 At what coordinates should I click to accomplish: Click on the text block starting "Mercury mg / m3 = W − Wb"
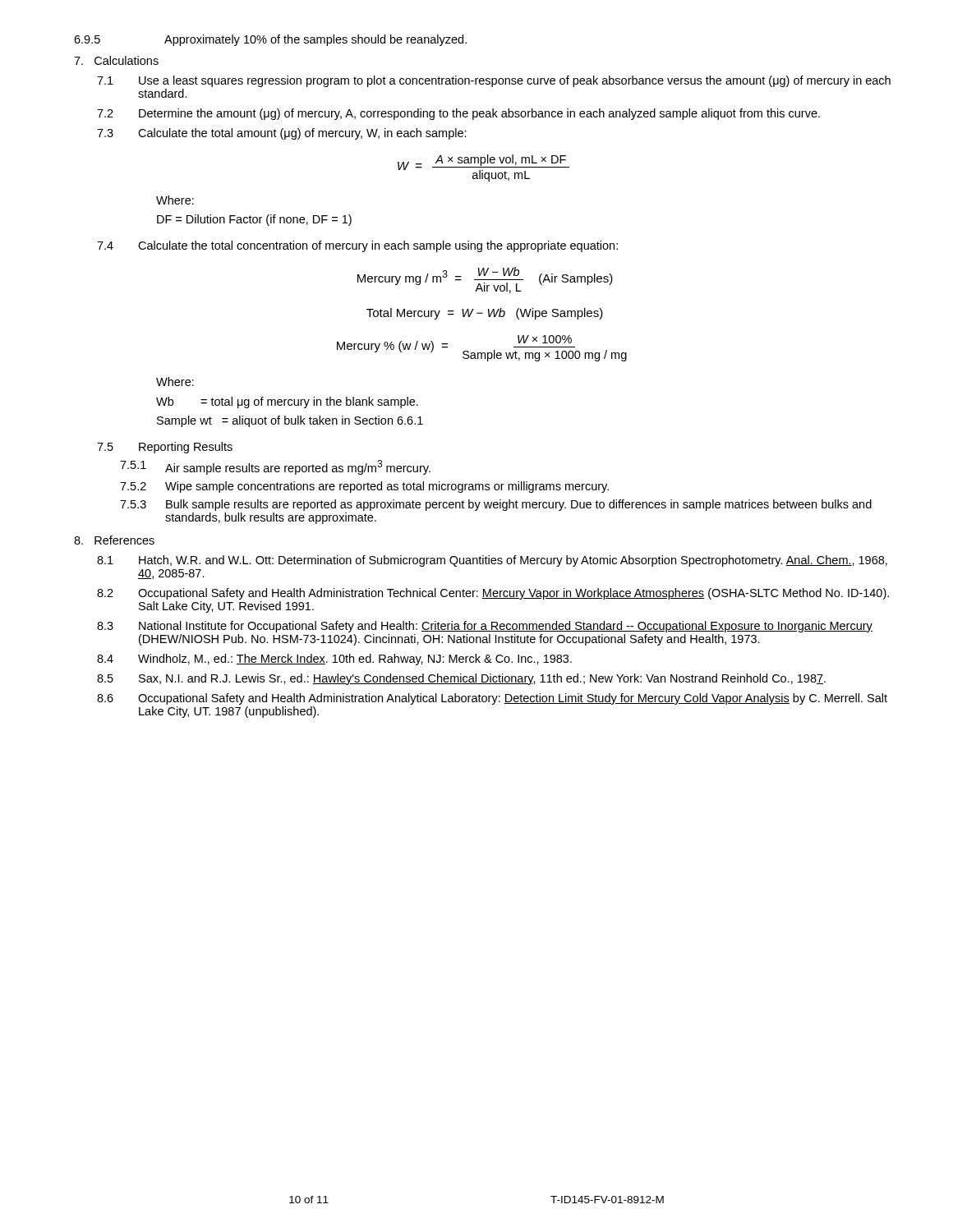(485, 280)
